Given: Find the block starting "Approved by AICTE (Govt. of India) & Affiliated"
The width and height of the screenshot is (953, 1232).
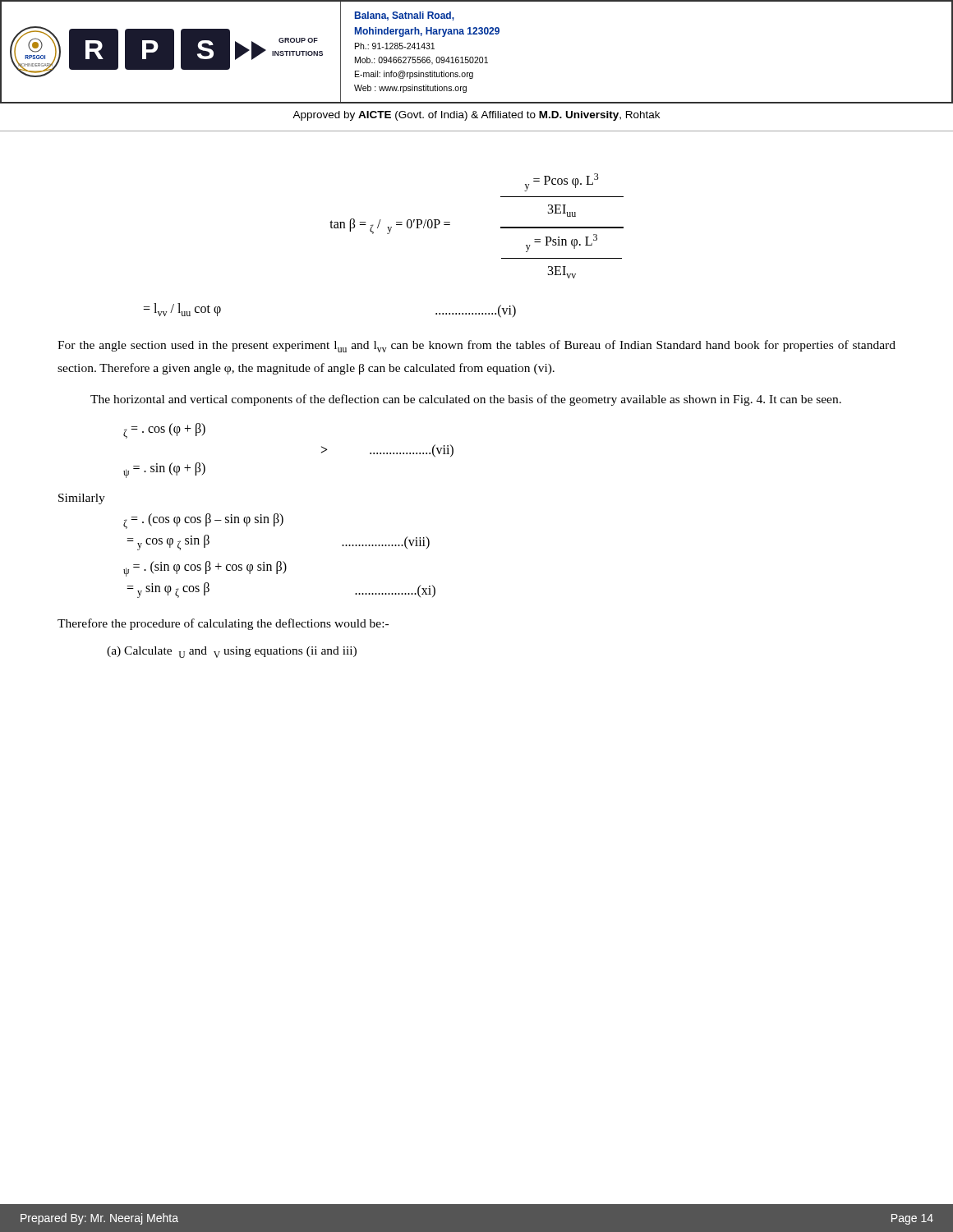Looking at the screenshot, I should (x=476, y=114).
